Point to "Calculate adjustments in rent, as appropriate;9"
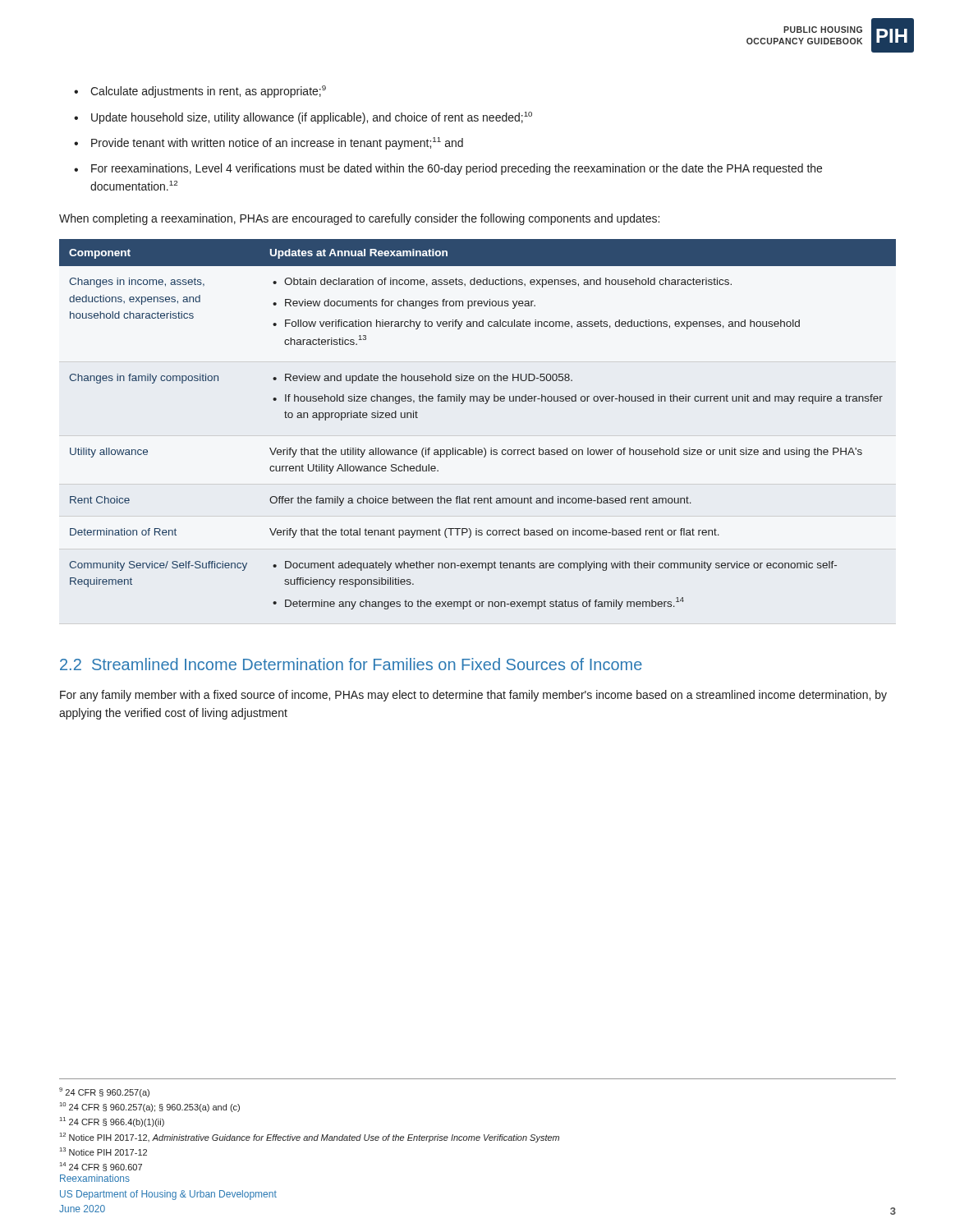Viewport: 955px width, 1232px height. (200, 92)
